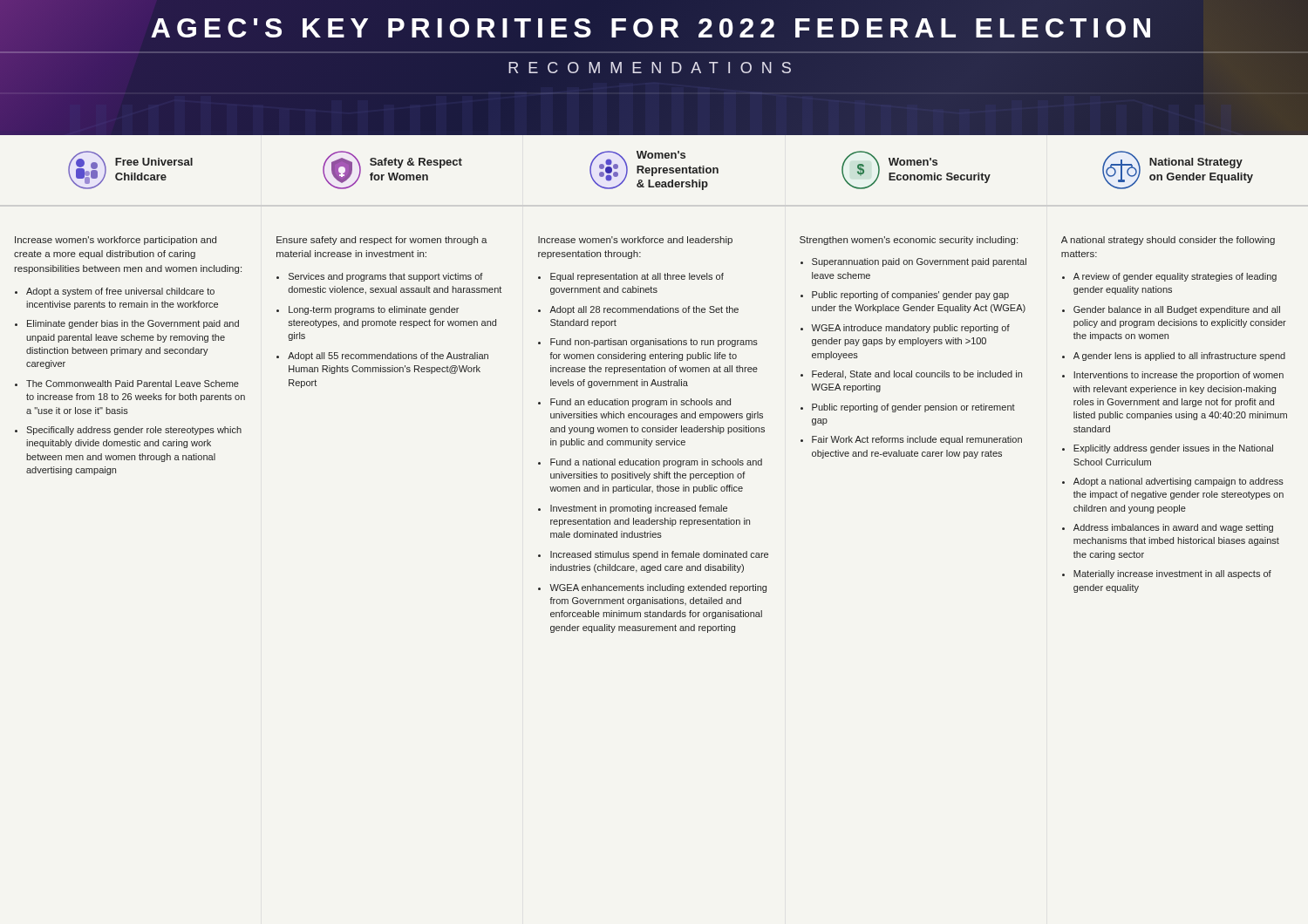
Task: Select the list item that says "Materially increase investment"
Action: click(x=1172, y=581)
